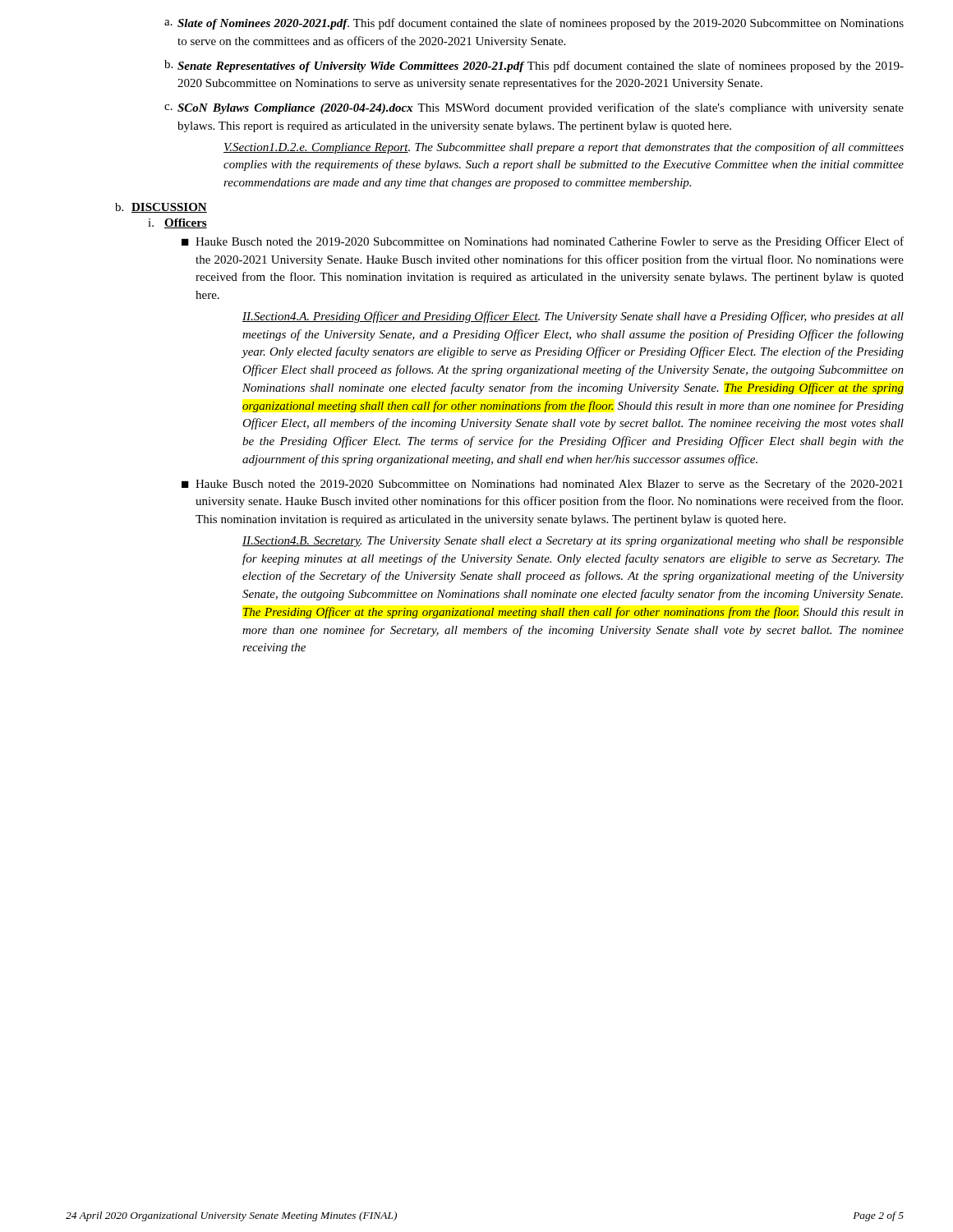
Task: Point to "b. DISCUSSION"
Action: pyautogui.click(x=161, y=207)
